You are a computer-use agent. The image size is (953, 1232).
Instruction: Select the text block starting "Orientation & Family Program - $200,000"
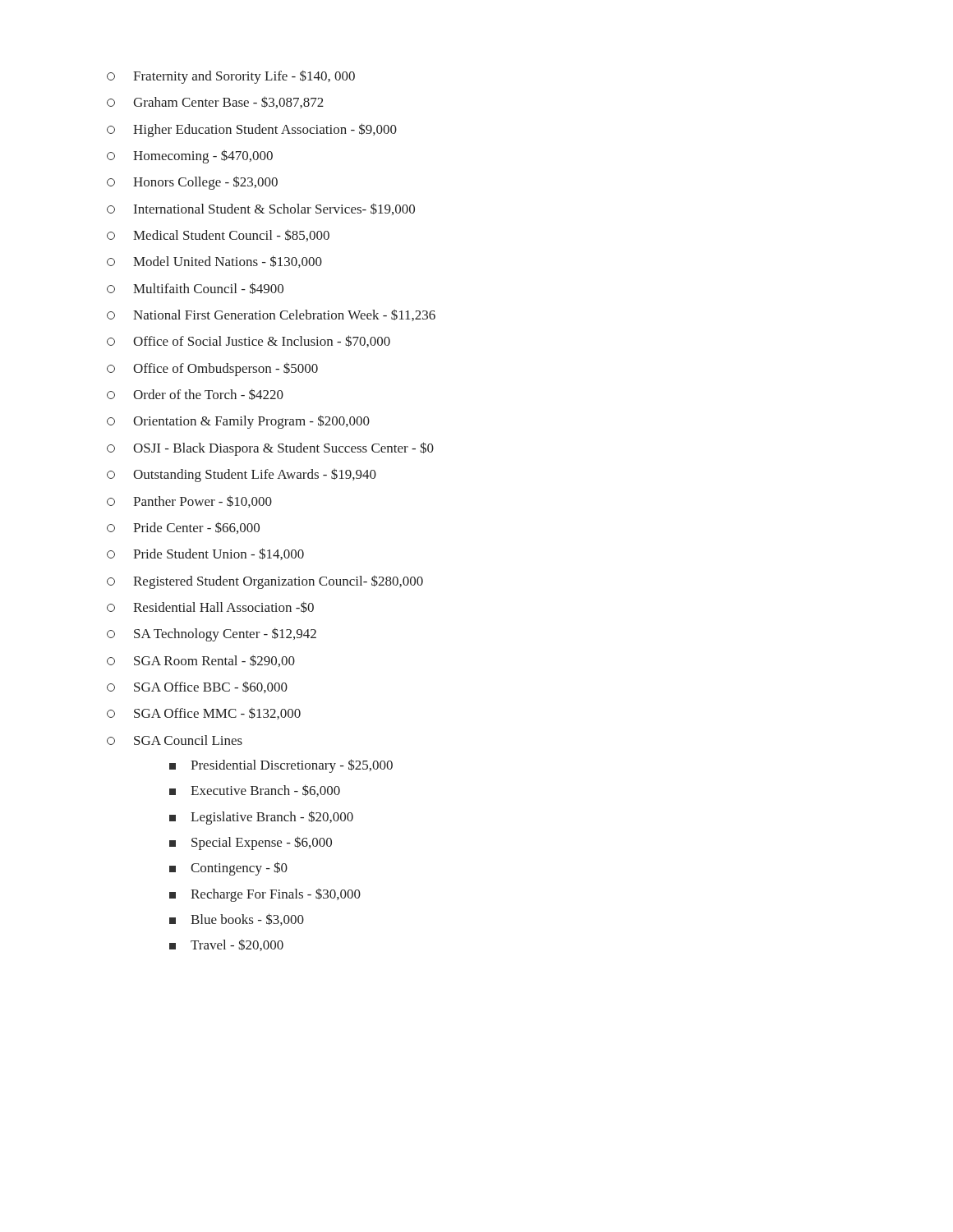(238, 422)
